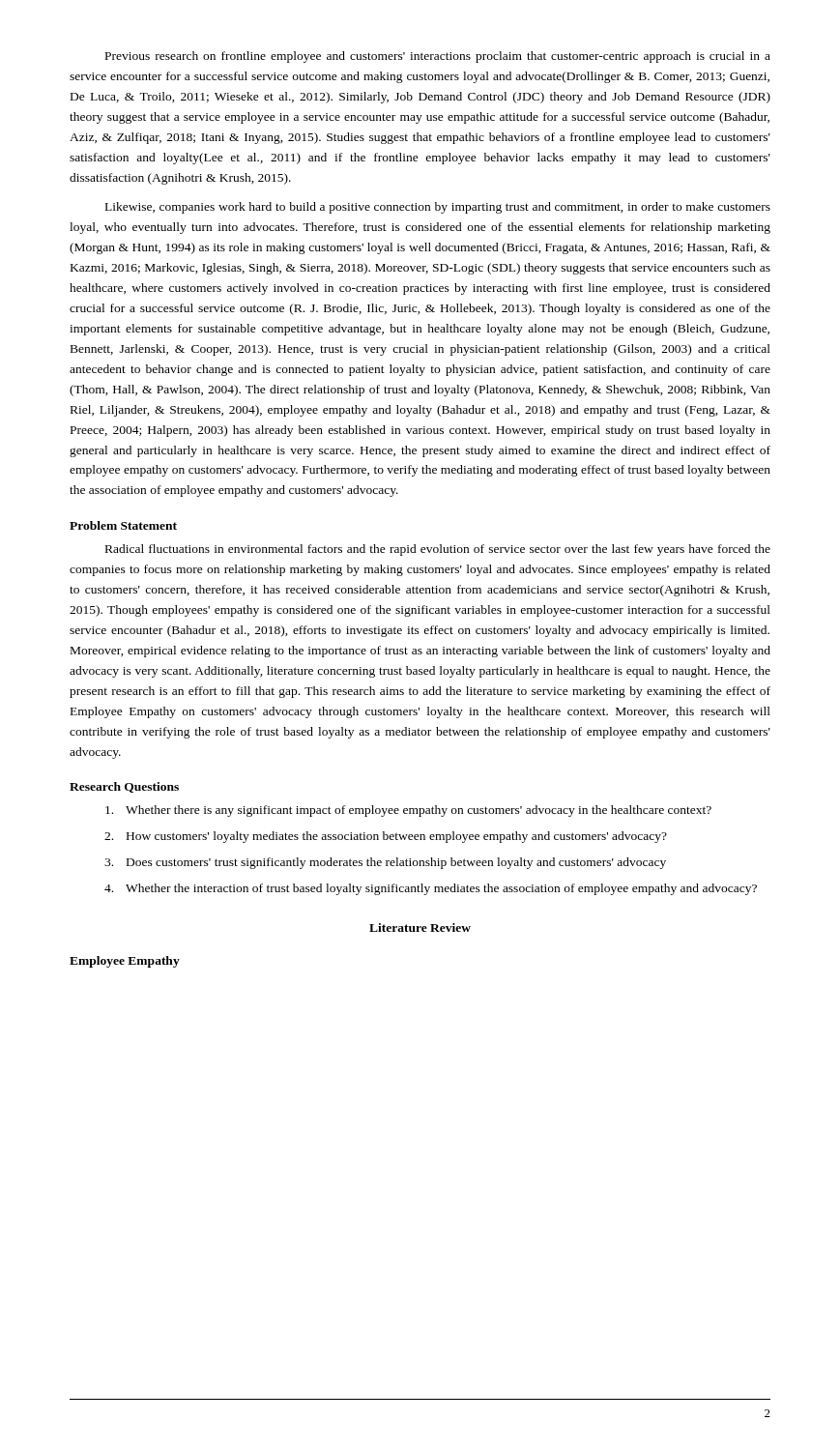
Task: Locate the list item that reads "2. How customers' loyalty"
Action: point(437,837)
